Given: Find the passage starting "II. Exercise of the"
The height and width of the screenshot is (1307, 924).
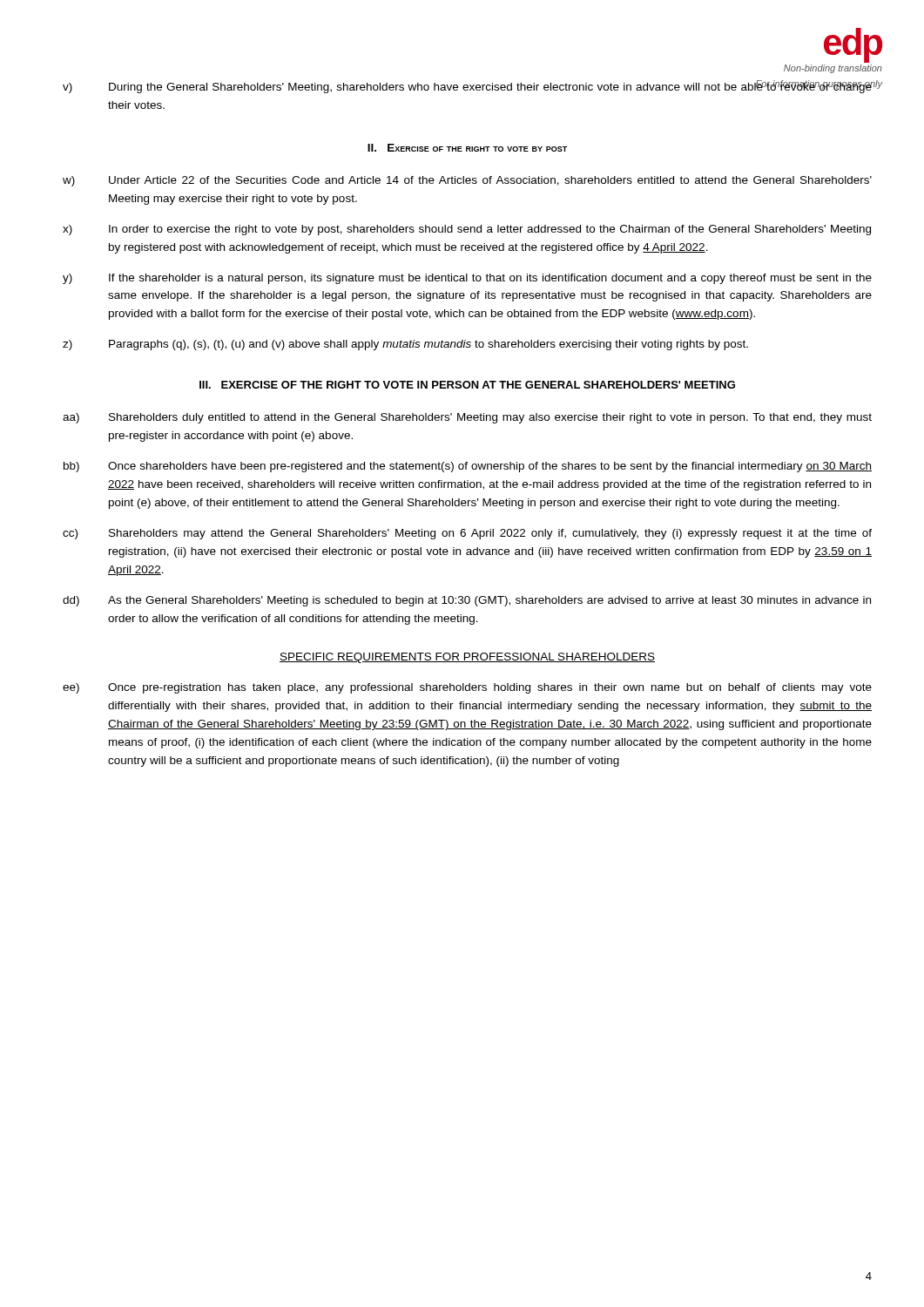Looking at the screenshot, I should coord(467,148).
